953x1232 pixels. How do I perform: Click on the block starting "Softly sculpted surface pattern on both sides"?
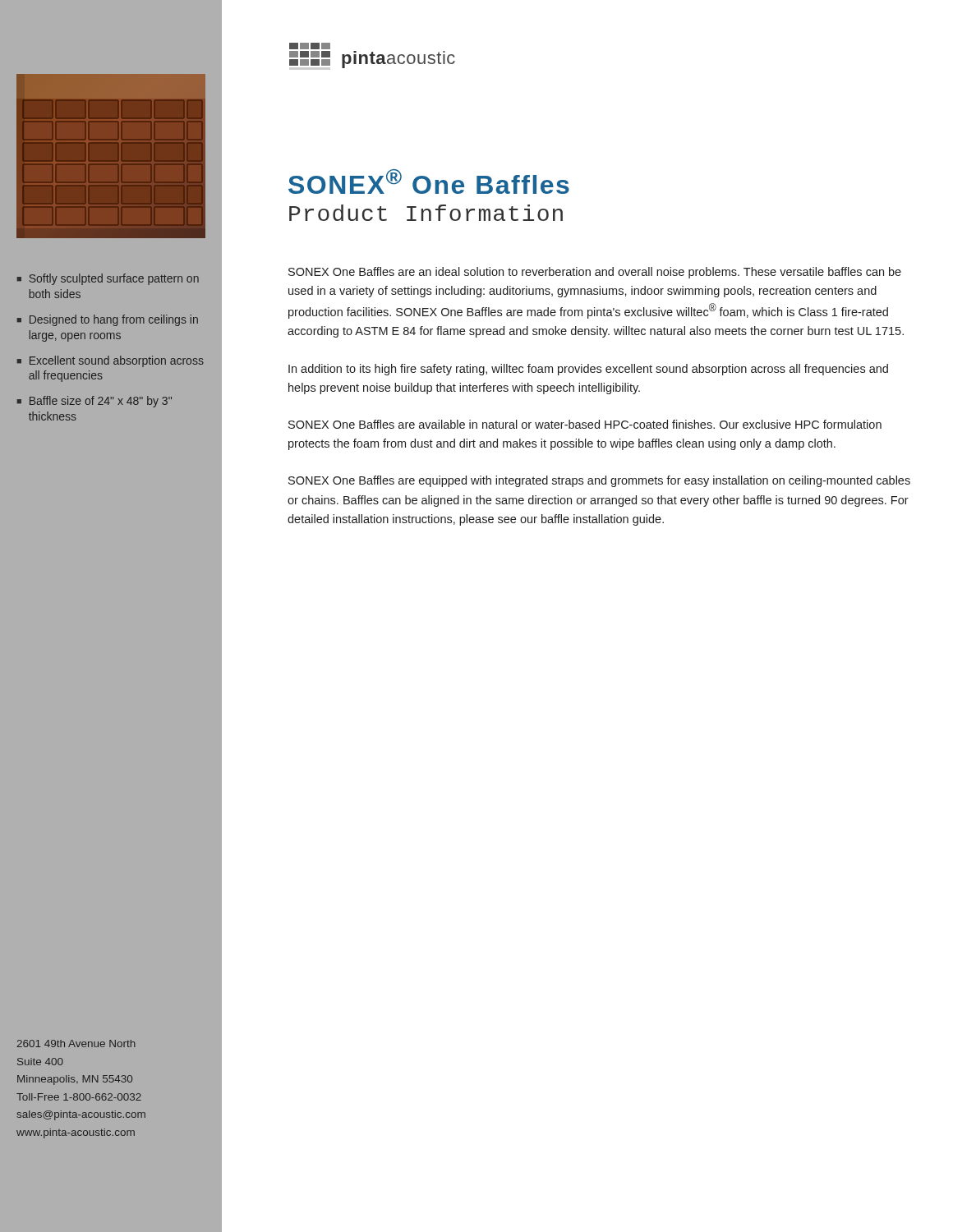tap(114, 286)
